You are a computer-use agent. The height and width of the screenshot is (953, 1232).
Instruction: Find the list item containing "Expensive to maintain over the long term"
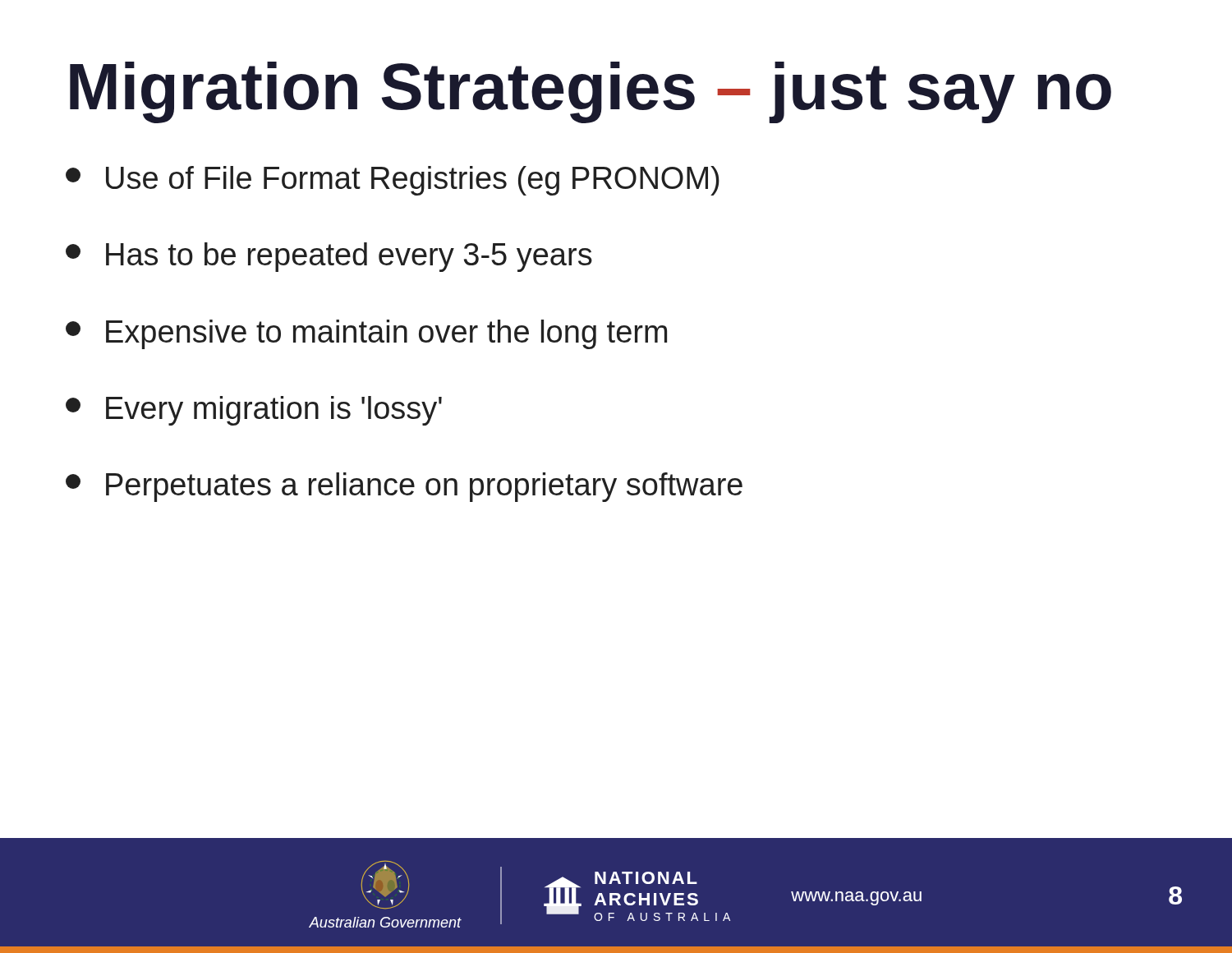pyautogui.click(x=367, y=332)
